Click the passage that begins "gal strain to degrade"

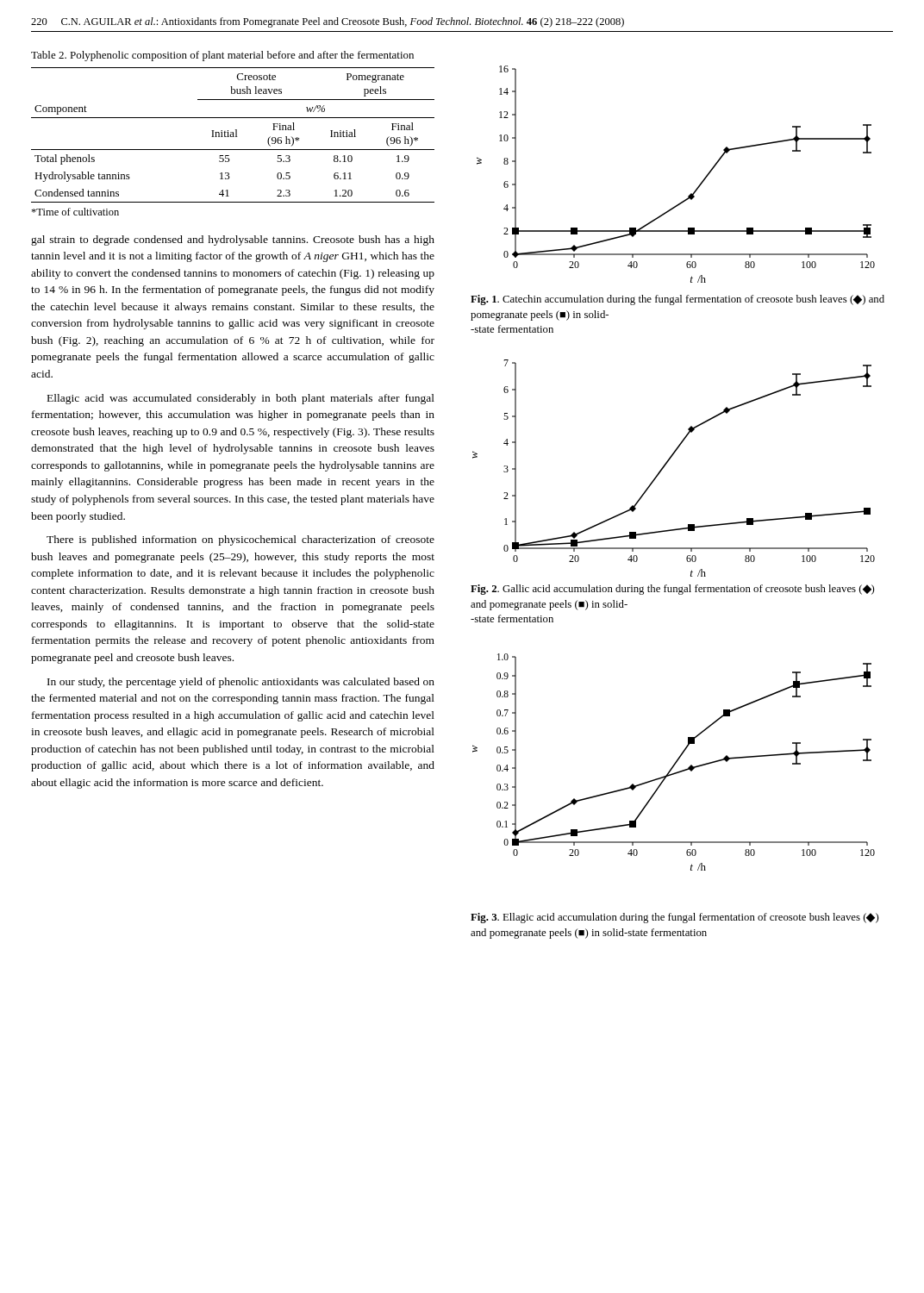click(233, 306)
